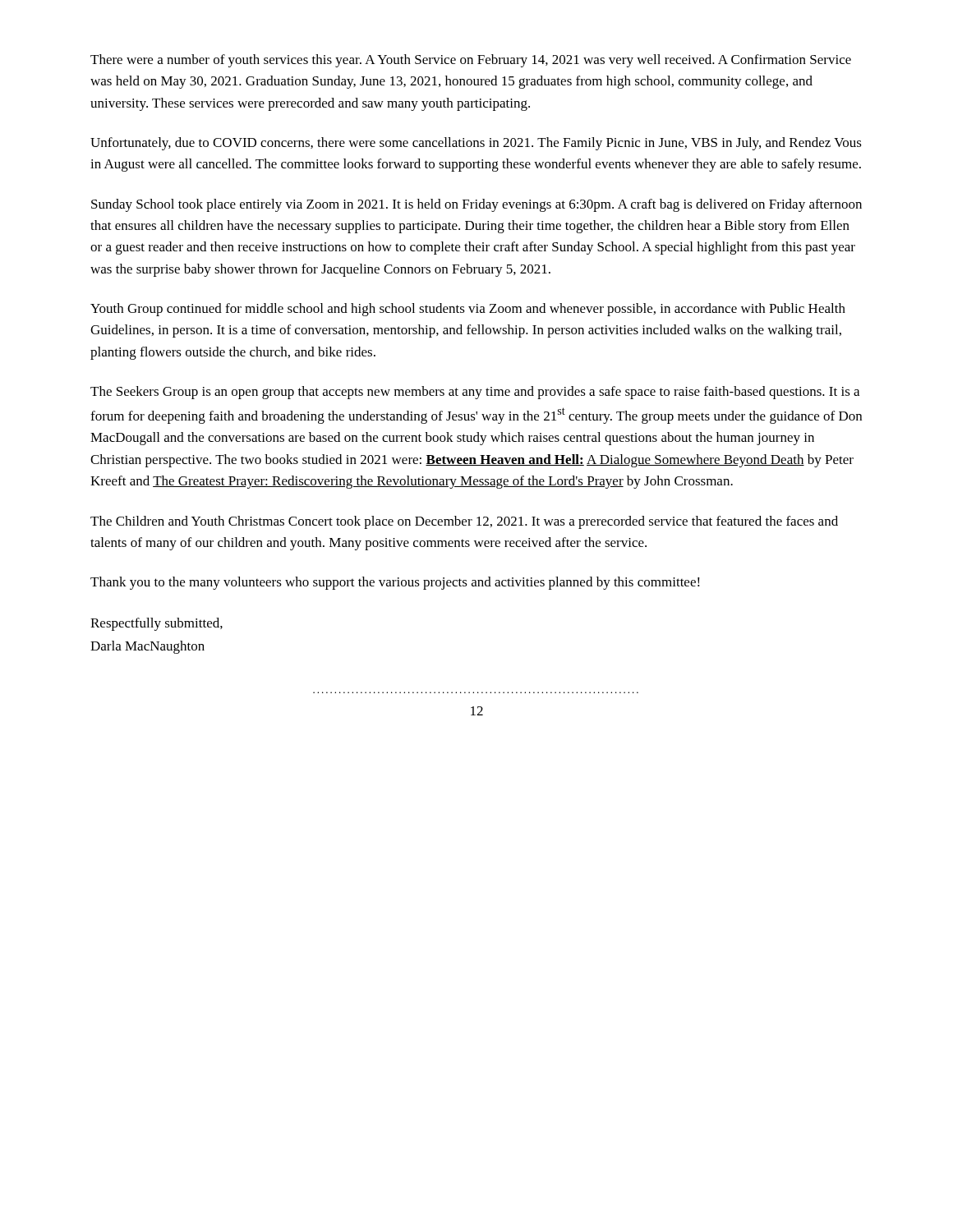953x1232 pixels.
Task: Locate the element starting "Respectfully submitted, Darla MacNaughton"
Action: click(x=157, y=634)
